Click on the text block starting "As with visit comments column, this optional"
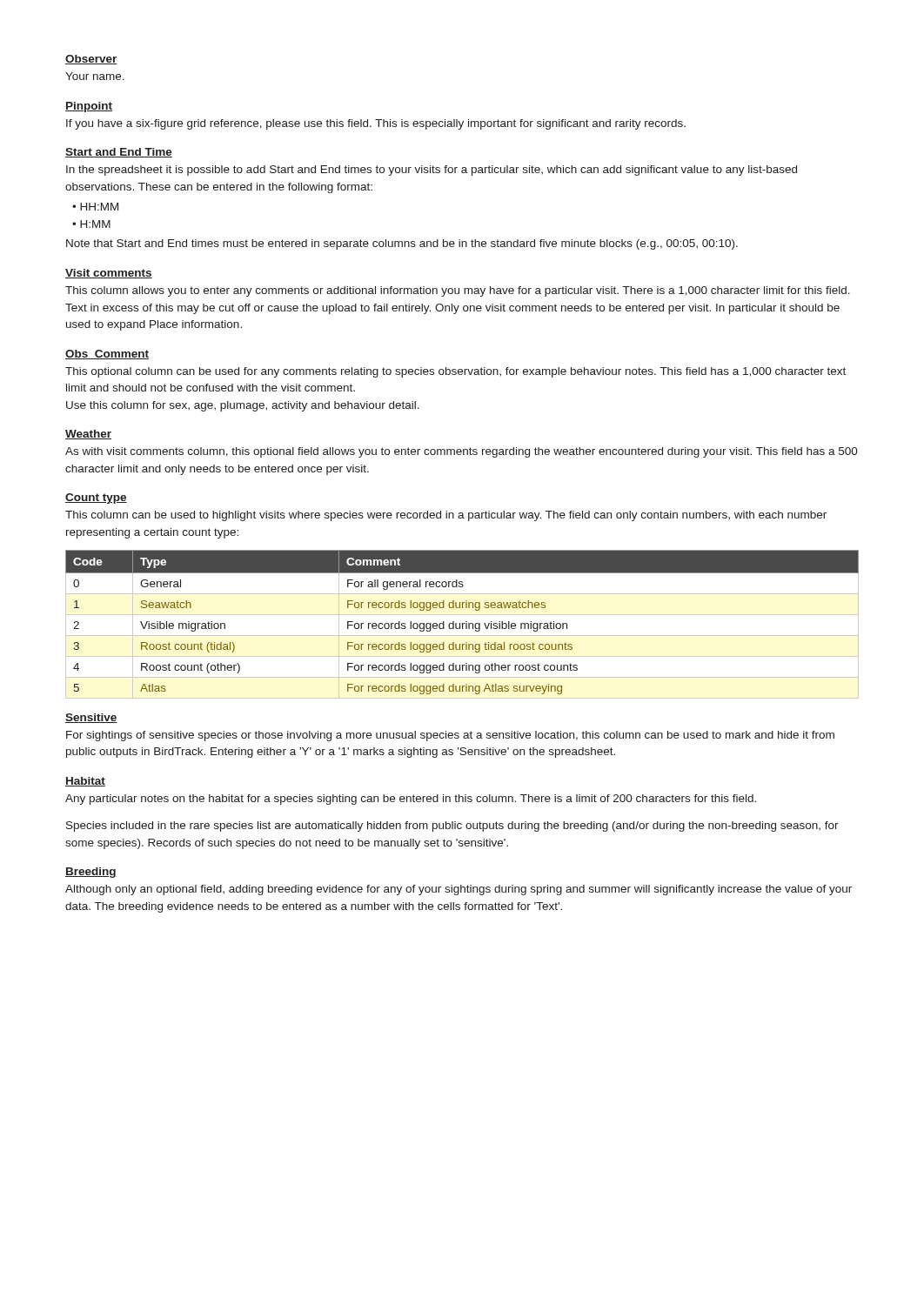 [x=461, y=460]
